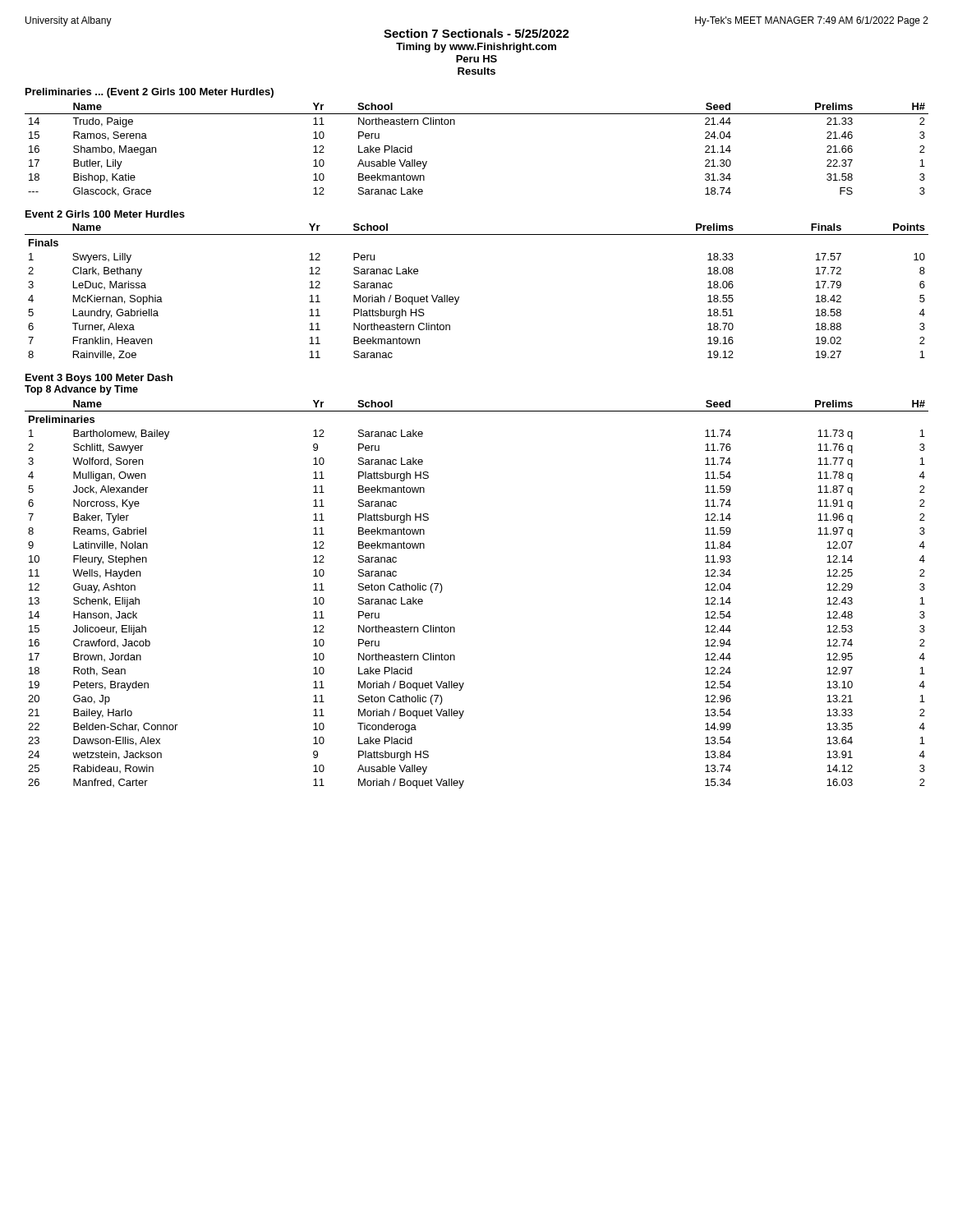This screenshot has width=953, height=1232.
Task: Select the title that says "Section 7 Sectionals - 5/25/2022"
Action: [476, 33]
